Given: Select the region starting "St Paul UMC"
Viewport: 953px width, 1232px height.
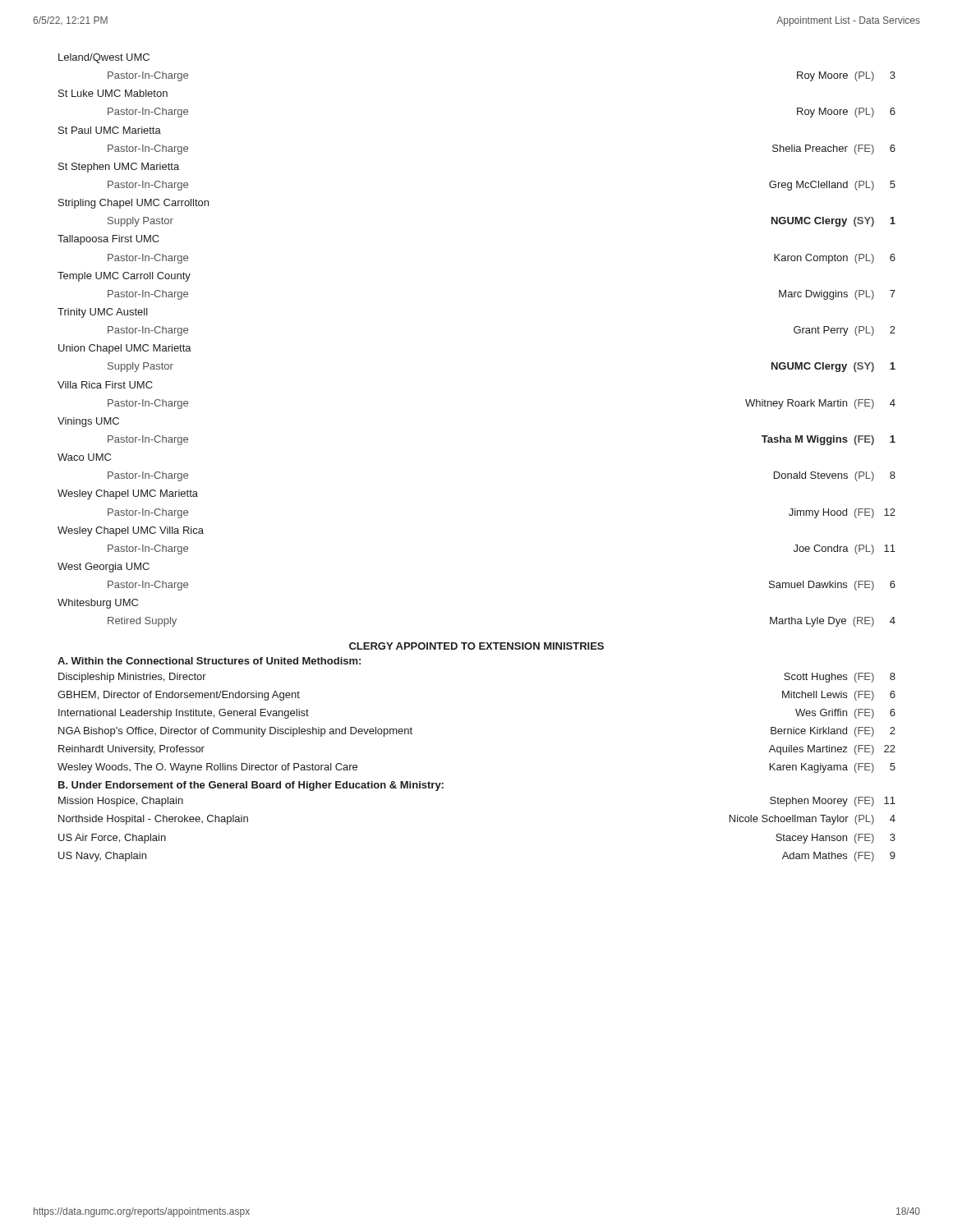Looking at the screenshot, I should [x=110, y=130].
